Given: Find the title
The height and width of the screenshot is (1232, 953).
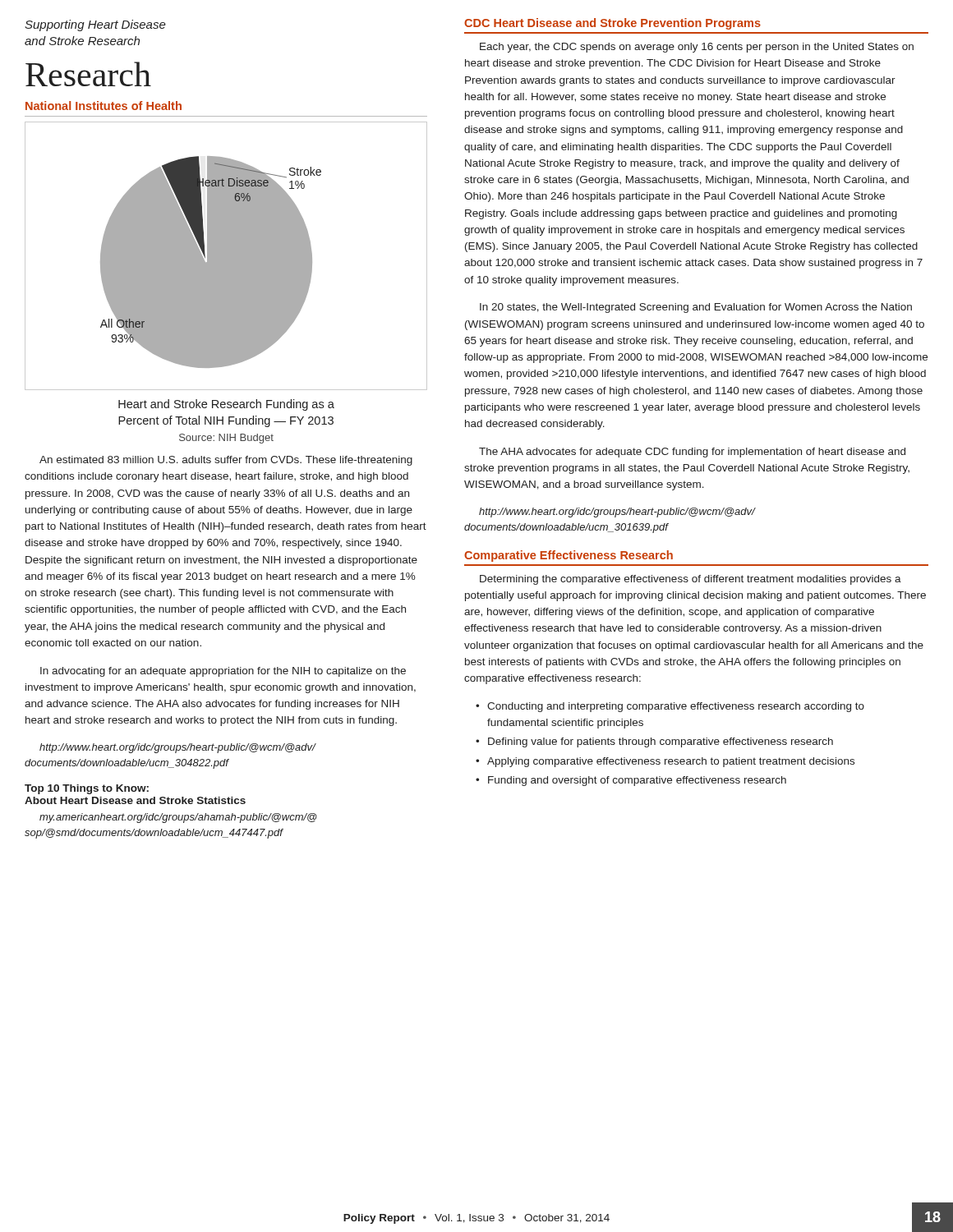Looking at the screenshot, I should point(88,75).
